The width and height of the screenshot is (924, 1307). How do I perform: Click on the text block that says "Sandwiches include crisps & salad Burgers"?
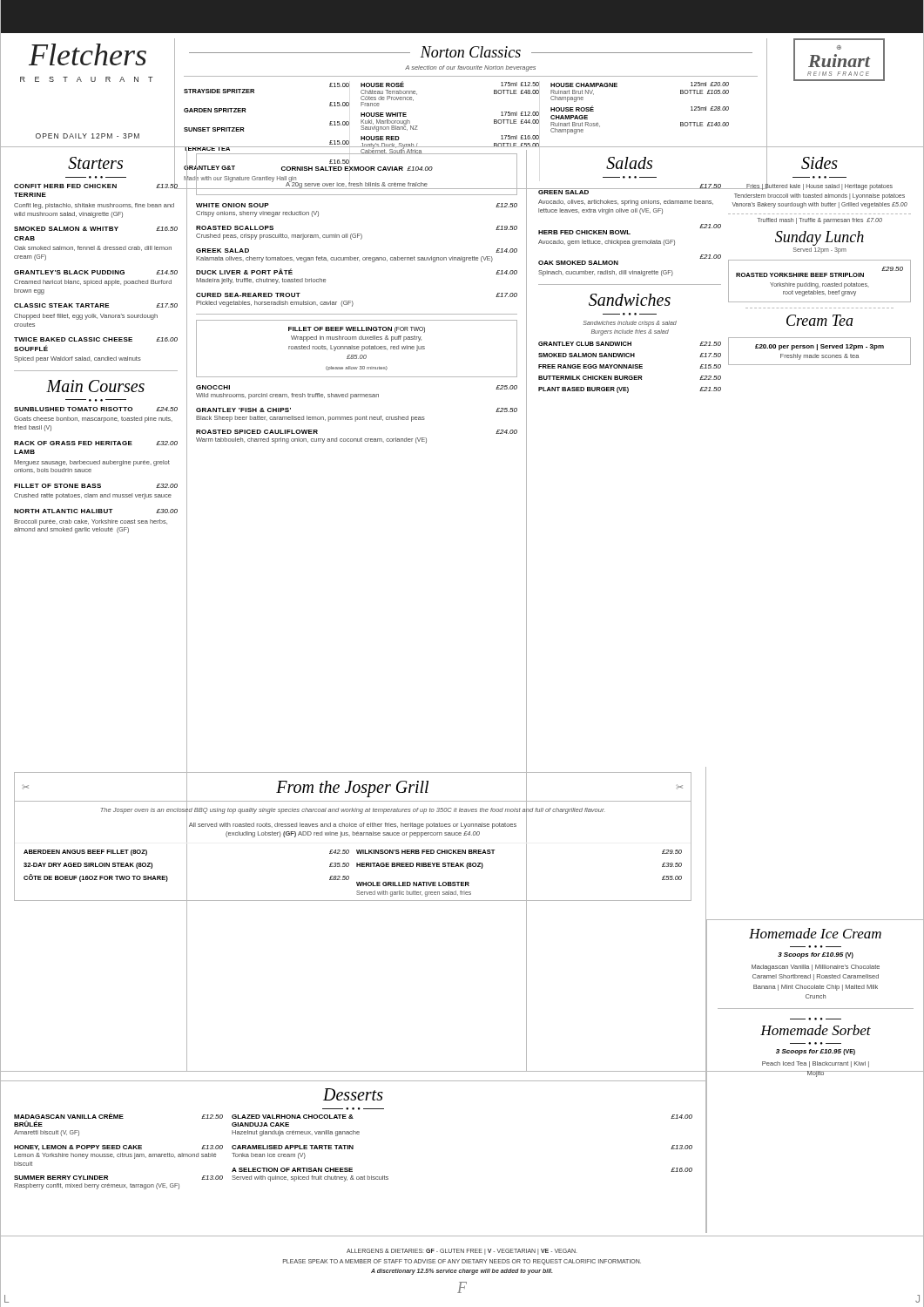[x=630, y=327]
